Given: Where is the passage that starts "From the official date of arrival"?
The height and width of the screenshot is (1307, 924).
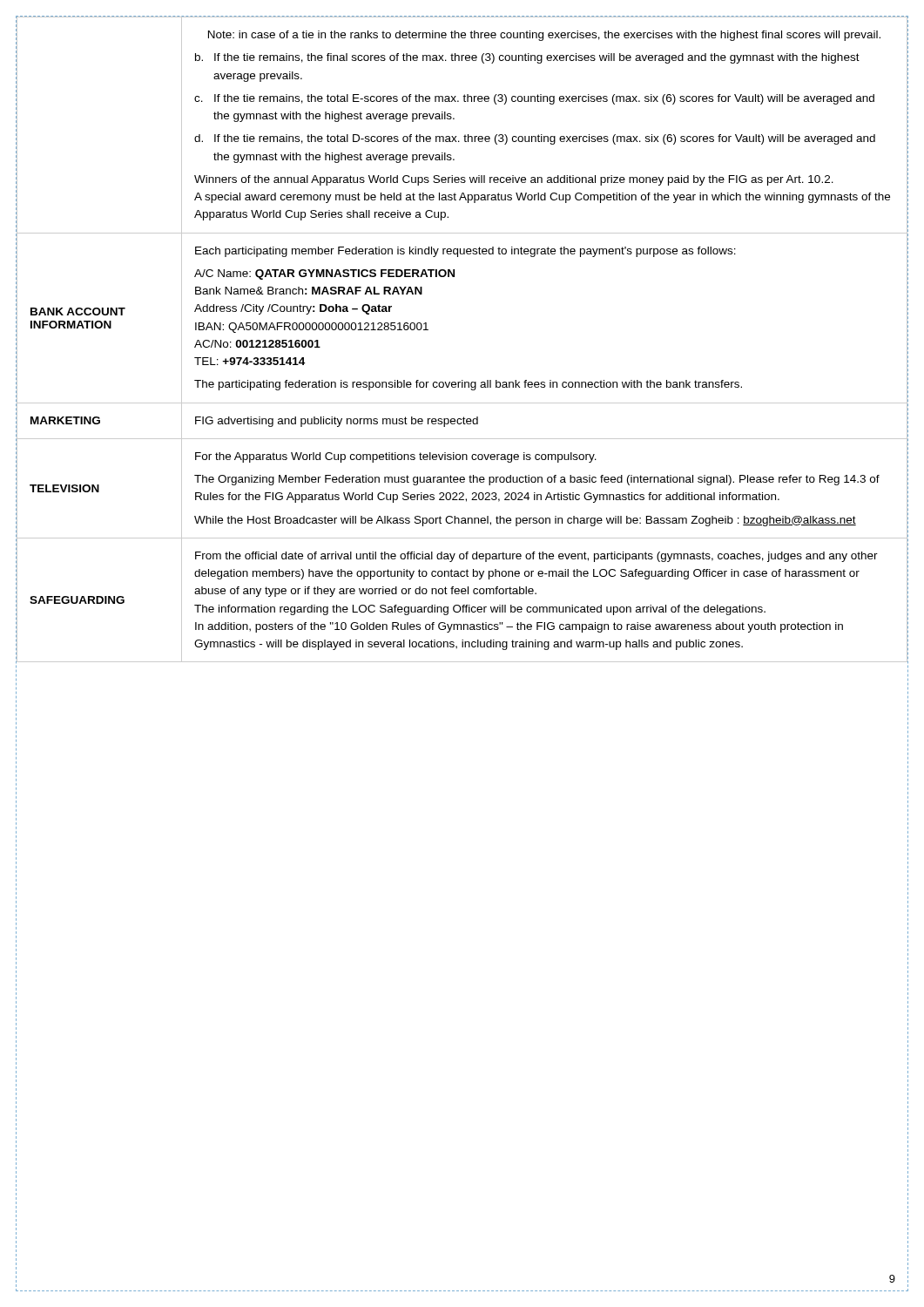Looking at the screenshot, I should [x=536, y=599].
